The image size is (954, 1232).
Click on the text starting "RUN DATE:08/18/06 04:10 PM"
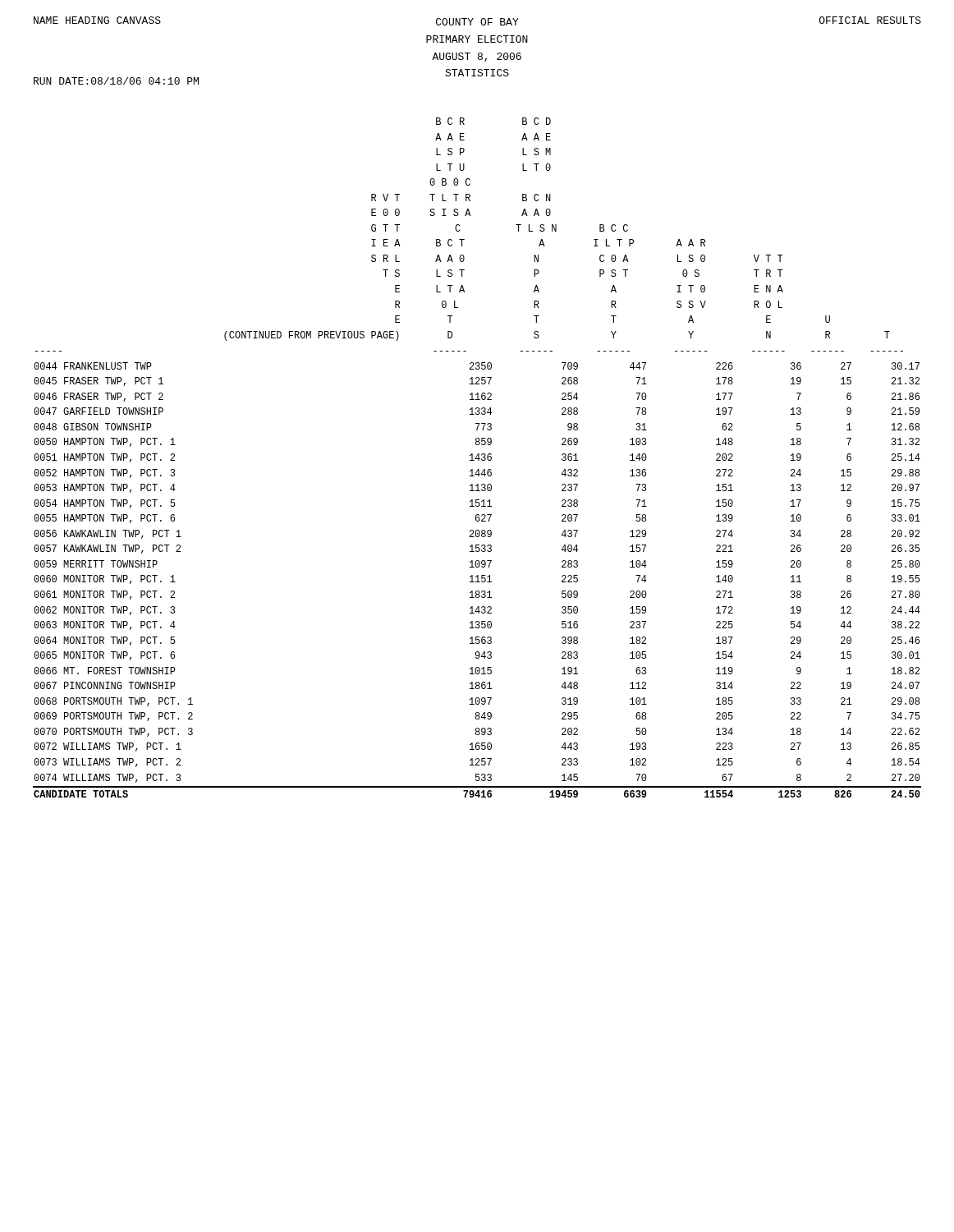tap(116, 82)
